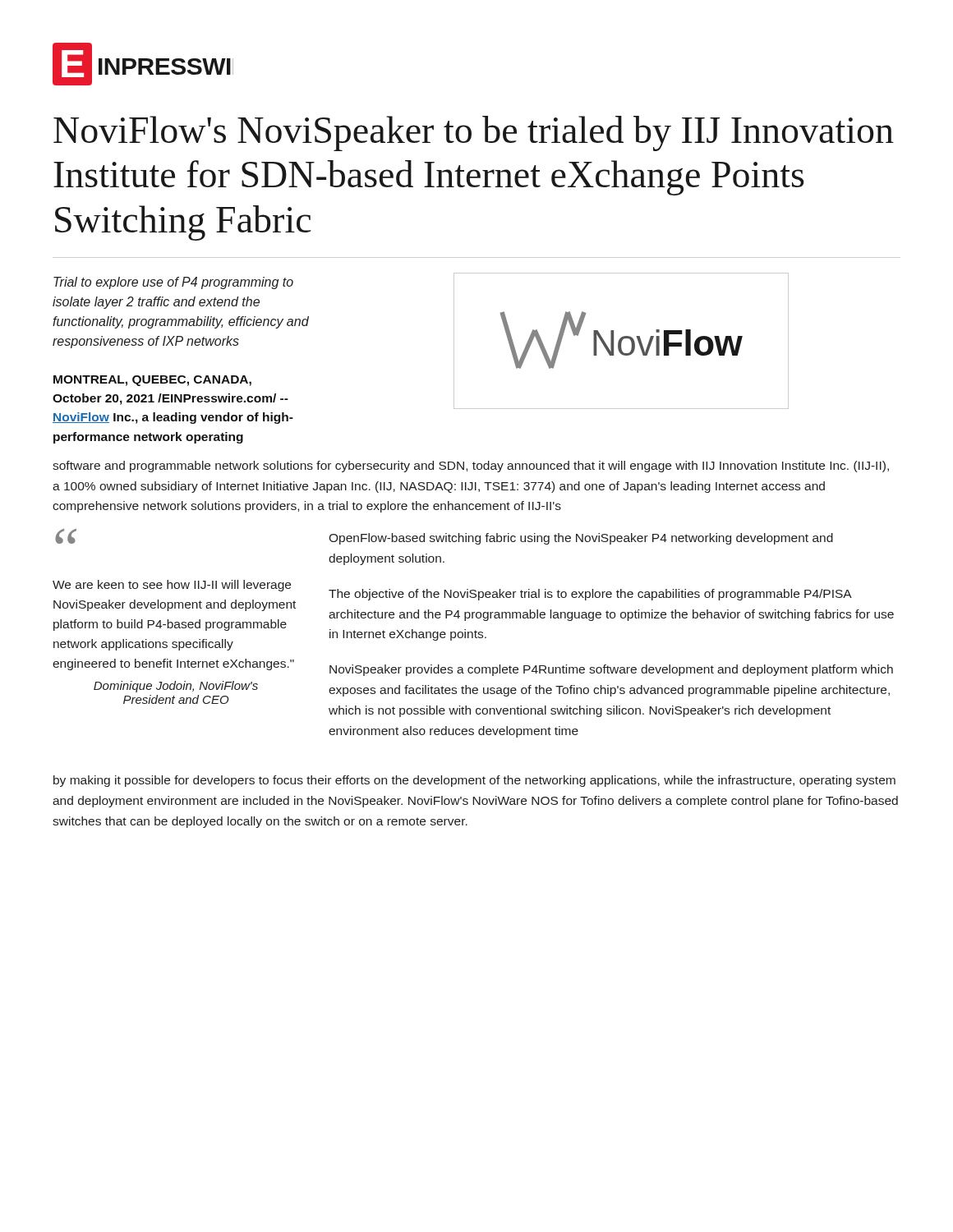
Task: Find the text block that says "The objective of the NoviSpeaker trial is to"
Action: [x=611, y=614]
